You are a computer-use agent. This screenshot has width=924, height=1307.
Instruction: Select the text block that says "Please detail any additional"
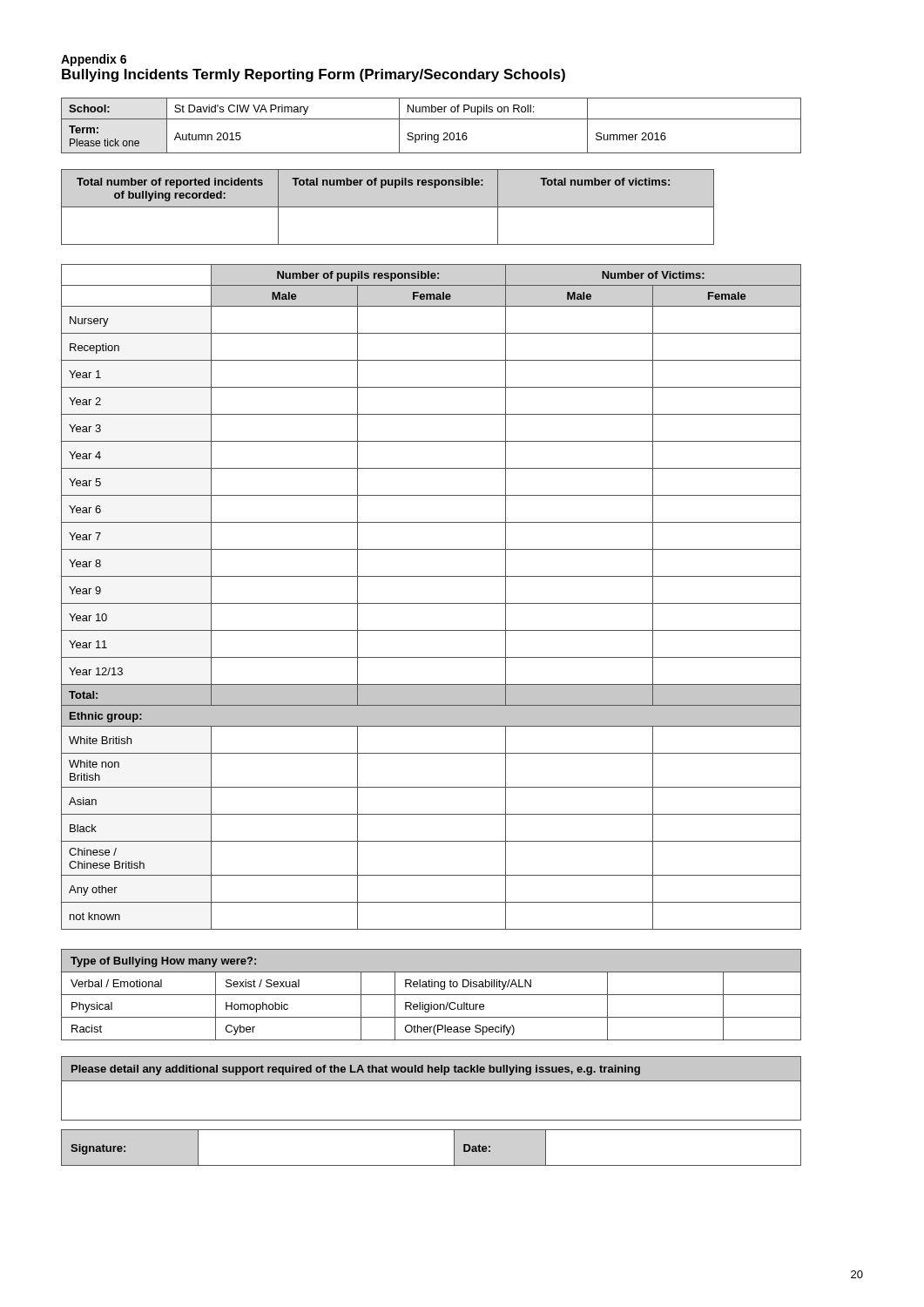coord(431,1088)
